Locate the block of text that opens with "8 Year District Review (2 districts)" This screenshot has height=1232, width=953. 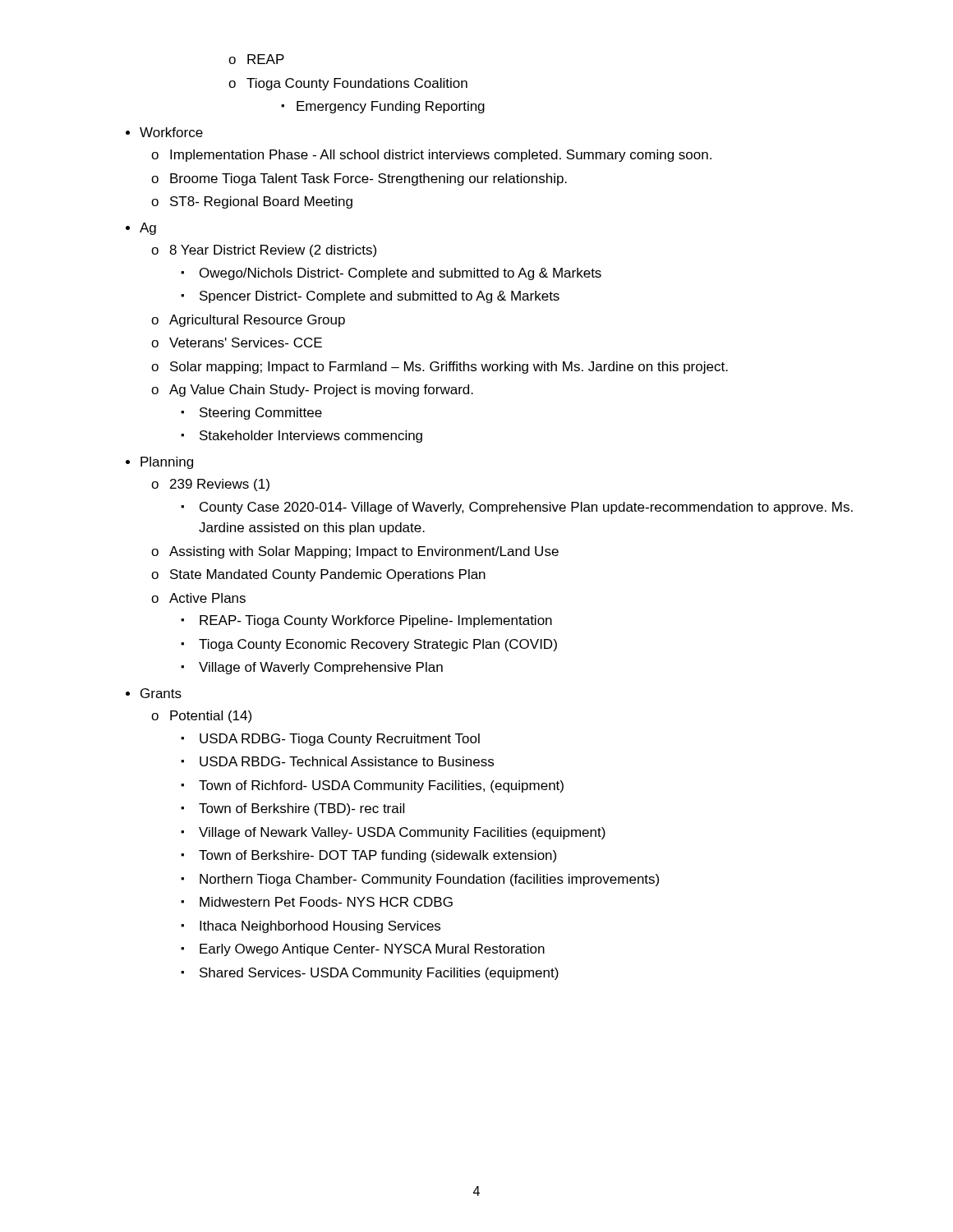pyautogui.click(x=512, y=275)
